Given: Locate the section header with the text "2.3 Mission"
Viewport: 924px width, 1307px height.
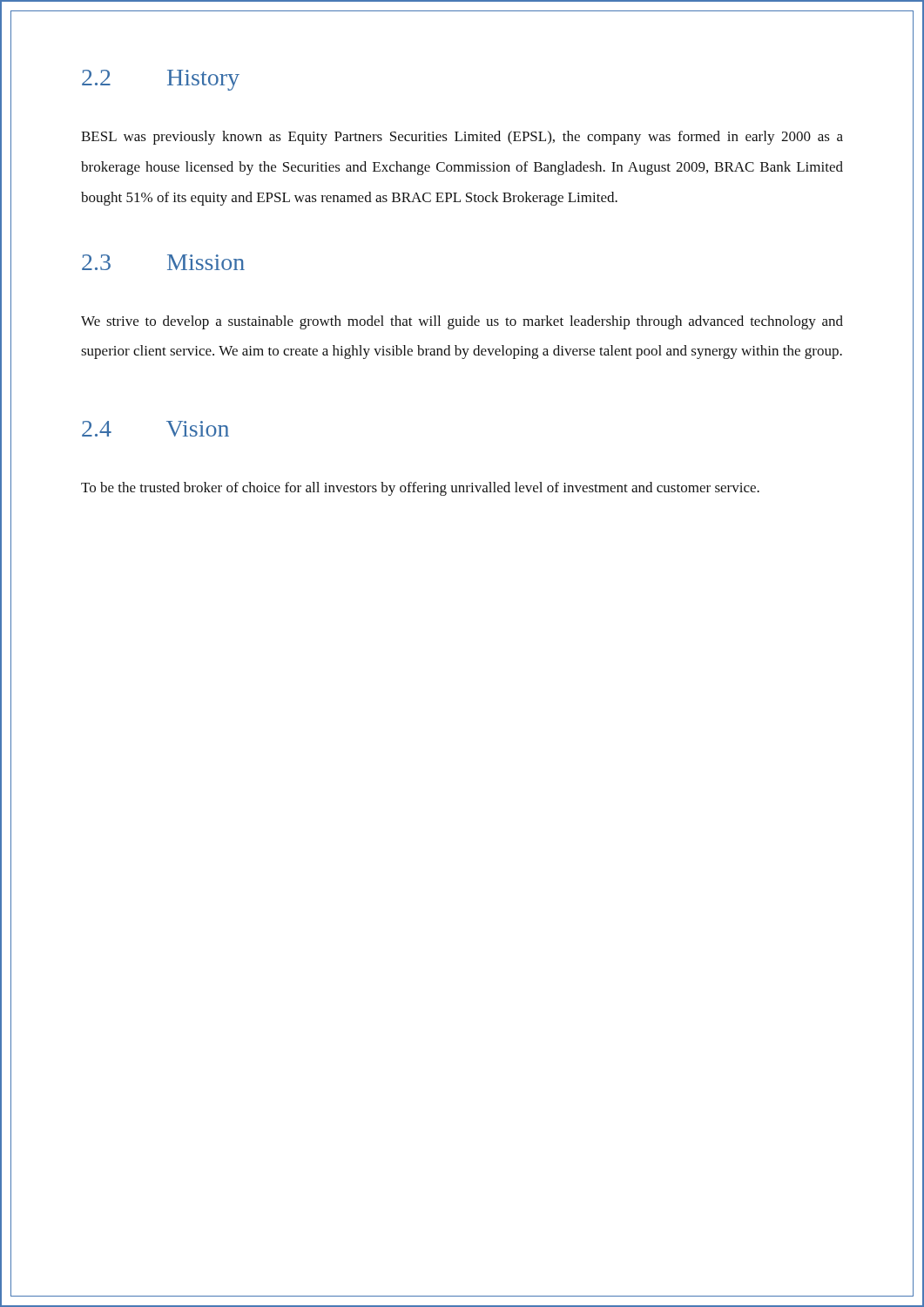Looking at the screenshot, I should (163, 261).
